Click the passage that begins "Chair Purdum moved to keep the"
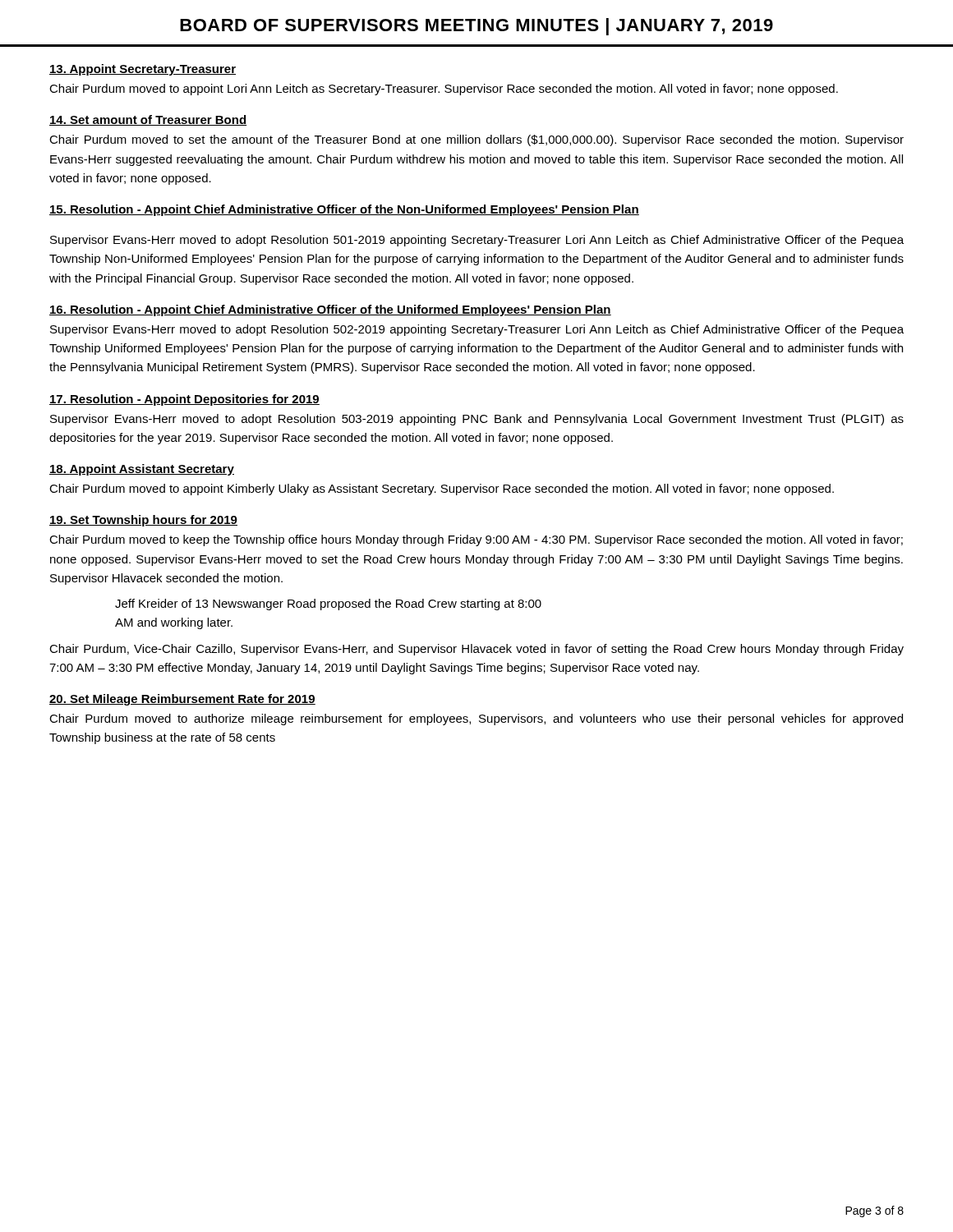953x1232 pixels. [x=476, y=559]
